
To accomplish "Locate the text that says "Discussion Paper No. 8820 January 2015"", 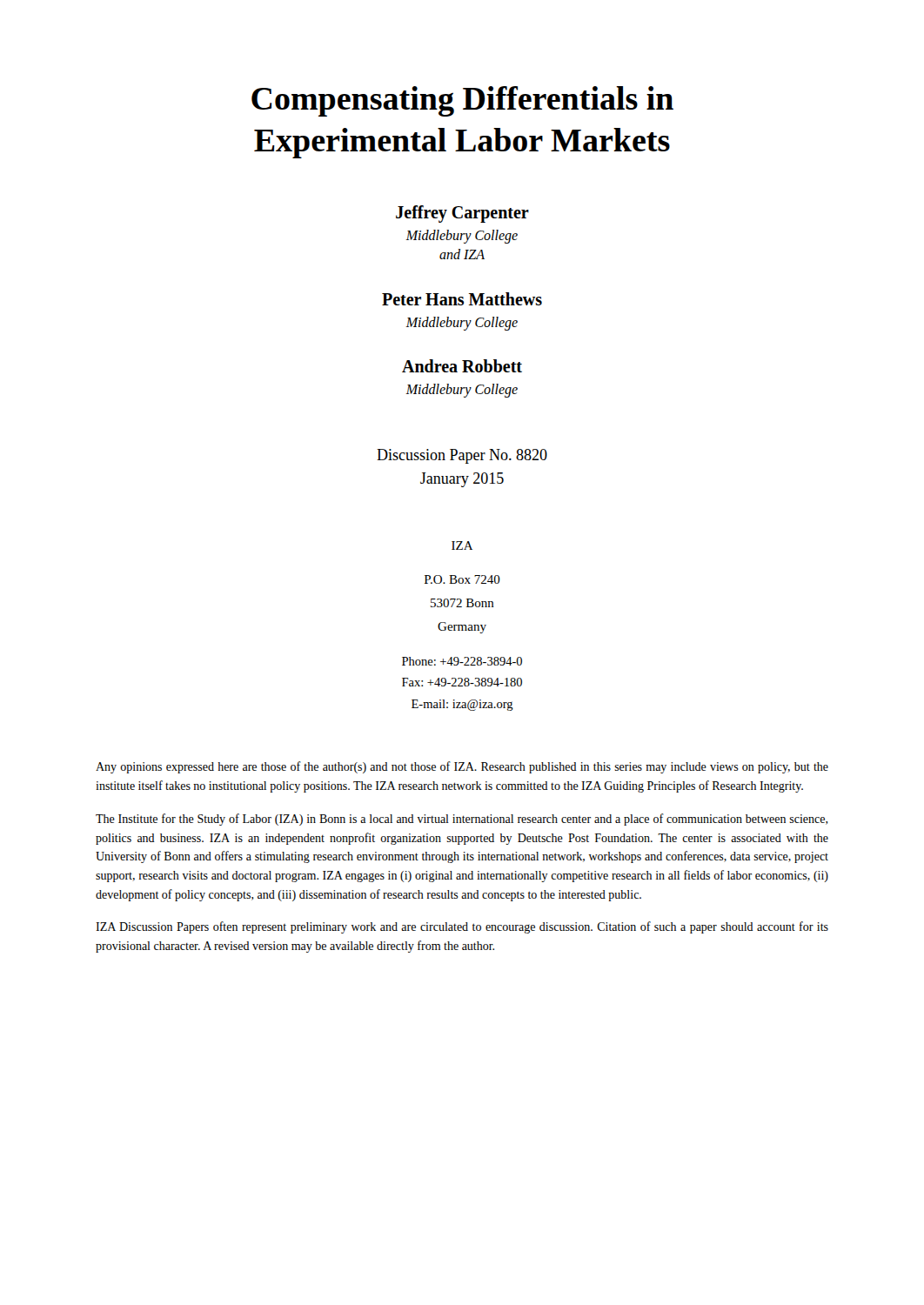I will (x=462, y=466).
